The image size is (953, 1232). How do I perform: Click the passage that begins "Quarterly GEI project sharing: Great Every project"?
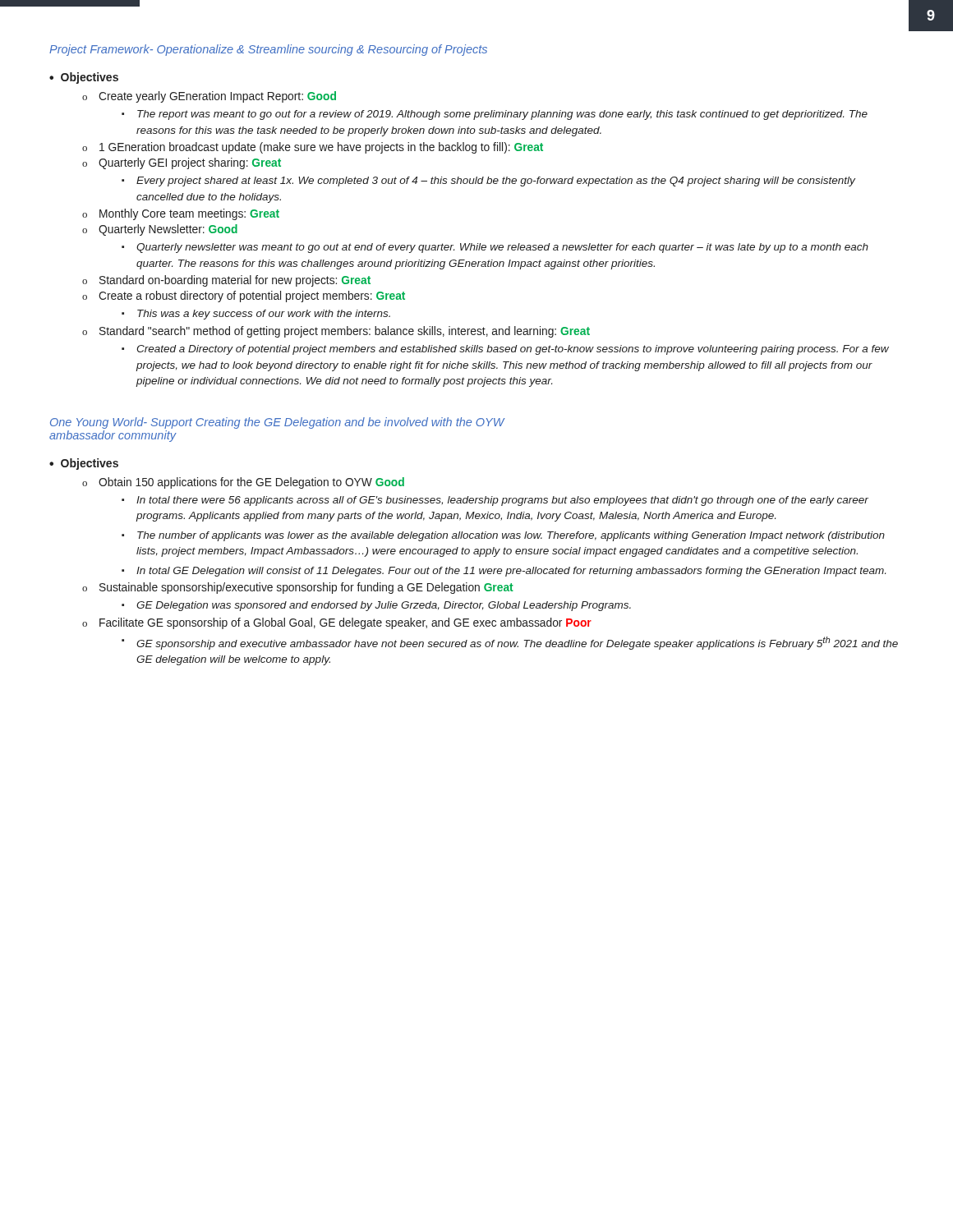pyautogui.click(x=501, y=181)
